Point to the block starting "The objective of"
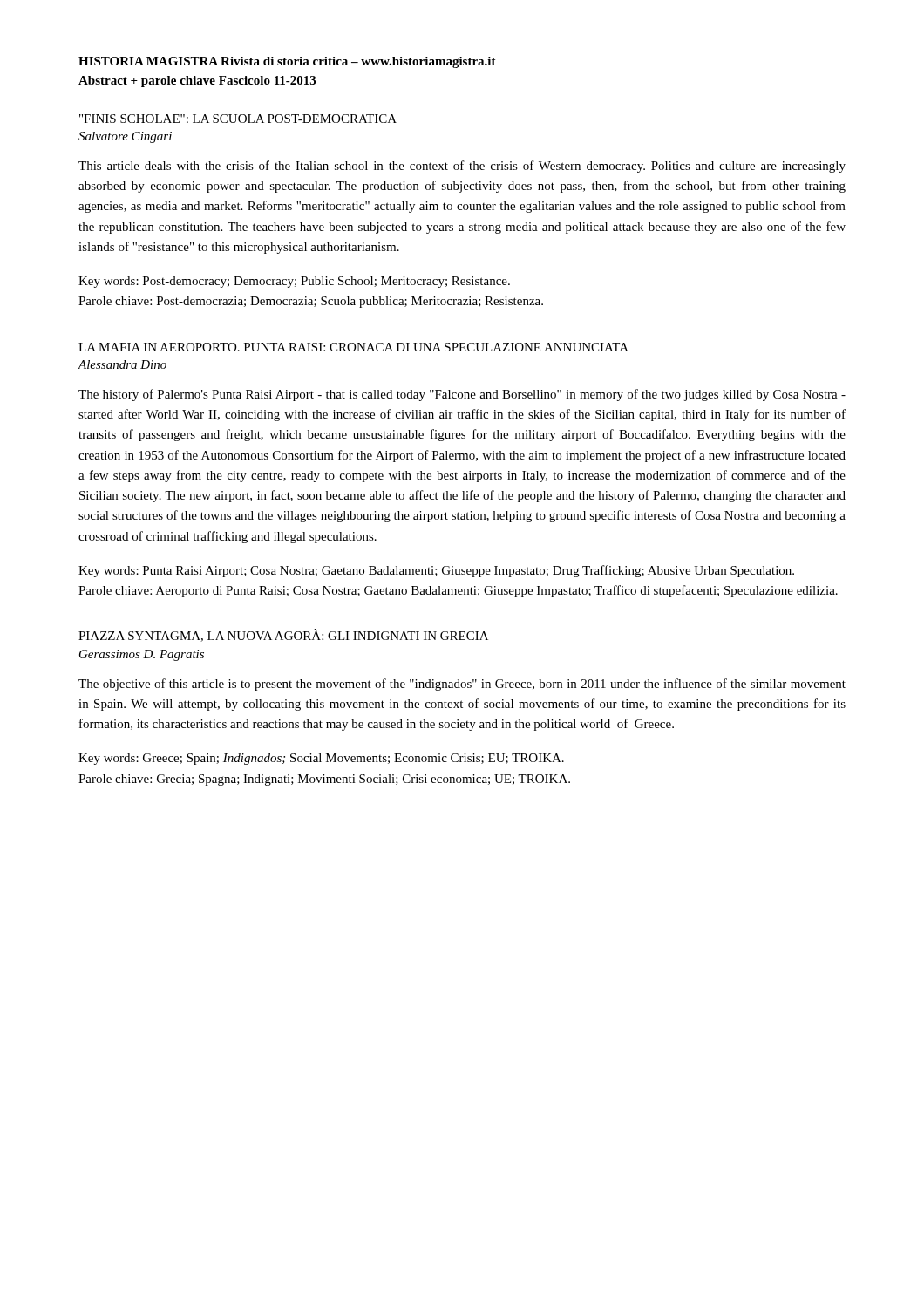Screen dimensions: 1308x924 (462, 704)
